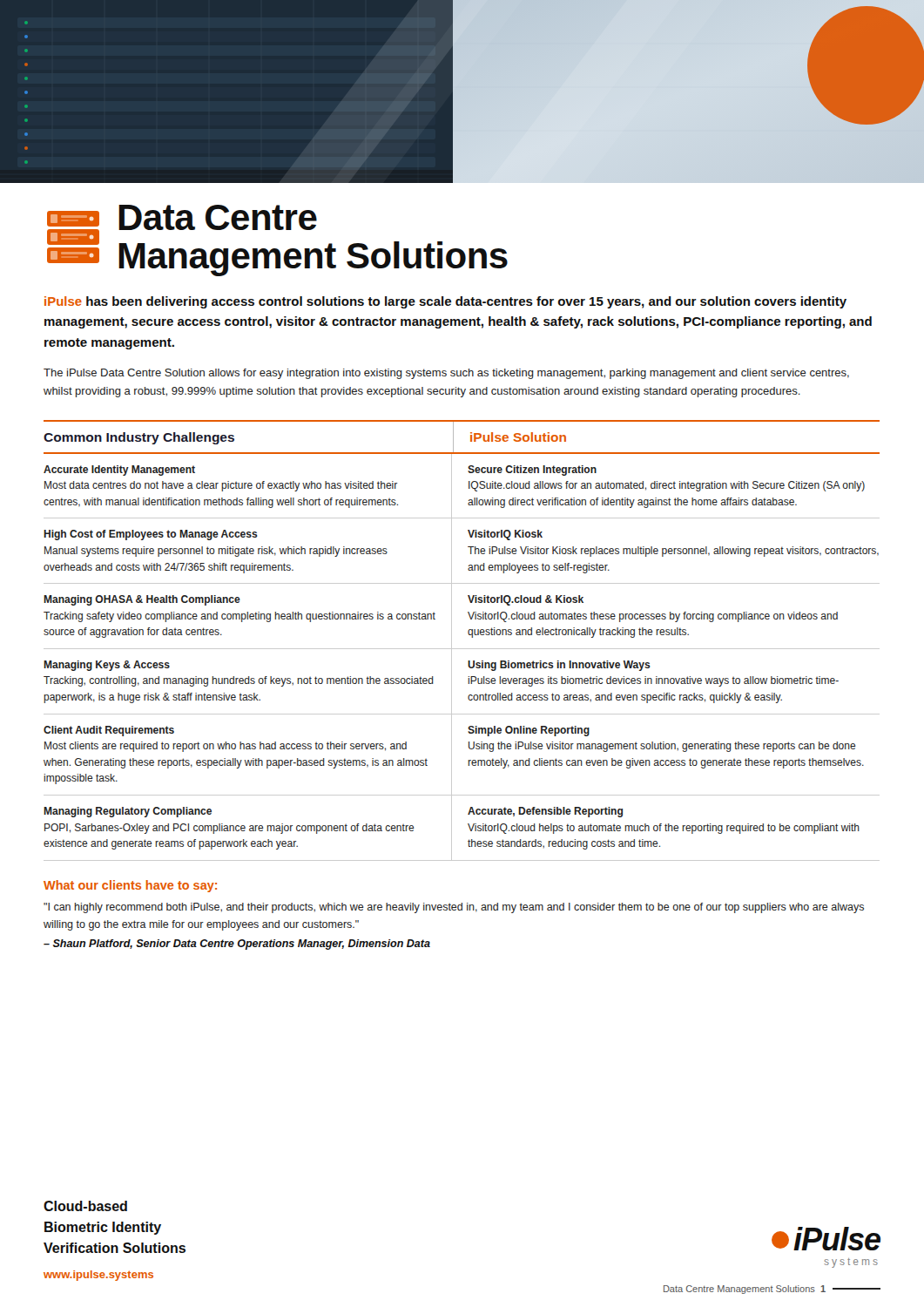Select the text block that reads "Managing Regulatory Compliance POPI, Sarbanes-Oxley"
Screen dimensions: 1307x924
(229, 827)
